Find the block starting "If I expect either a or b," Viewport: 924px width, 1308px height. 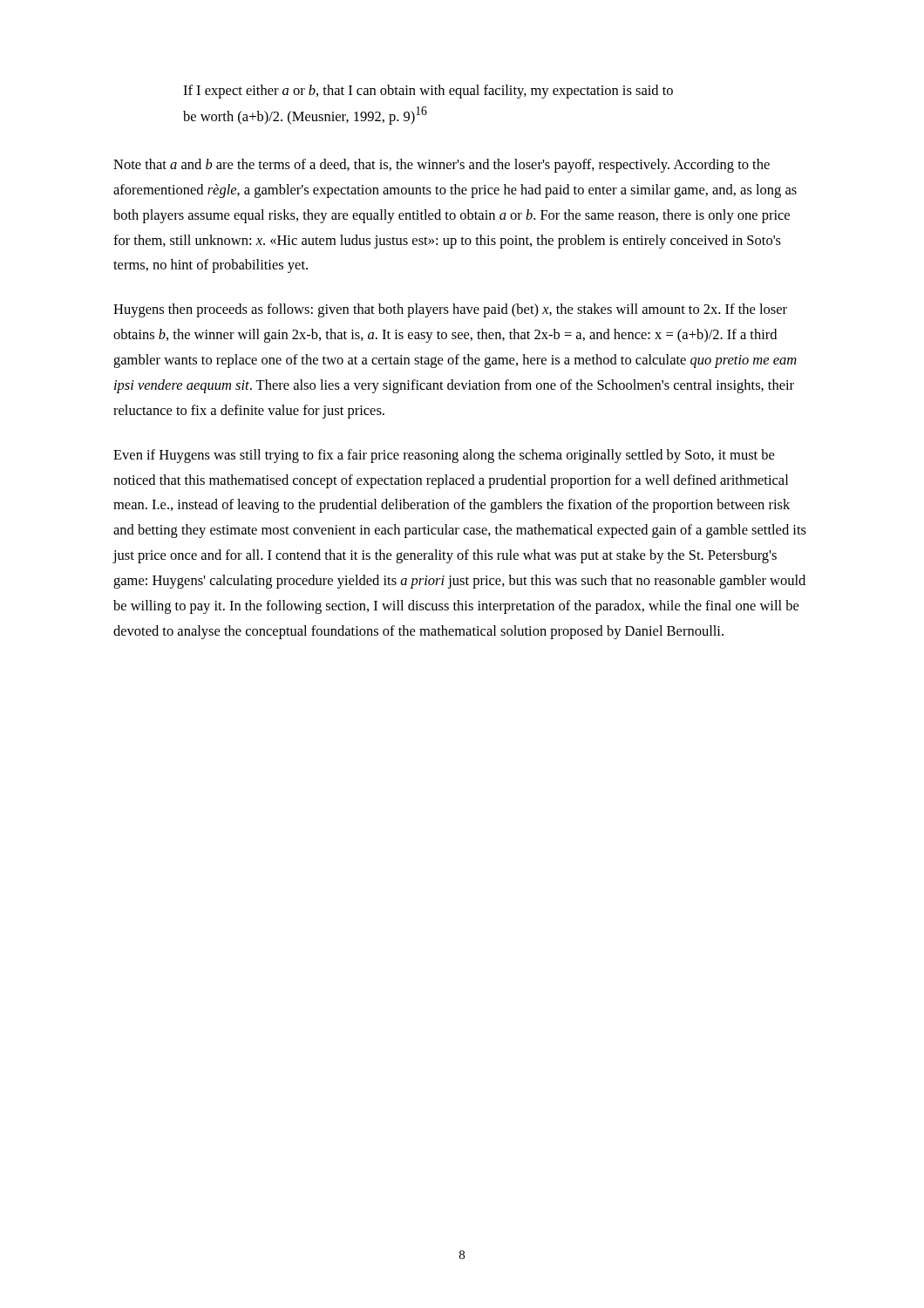(x=428, y=103)
